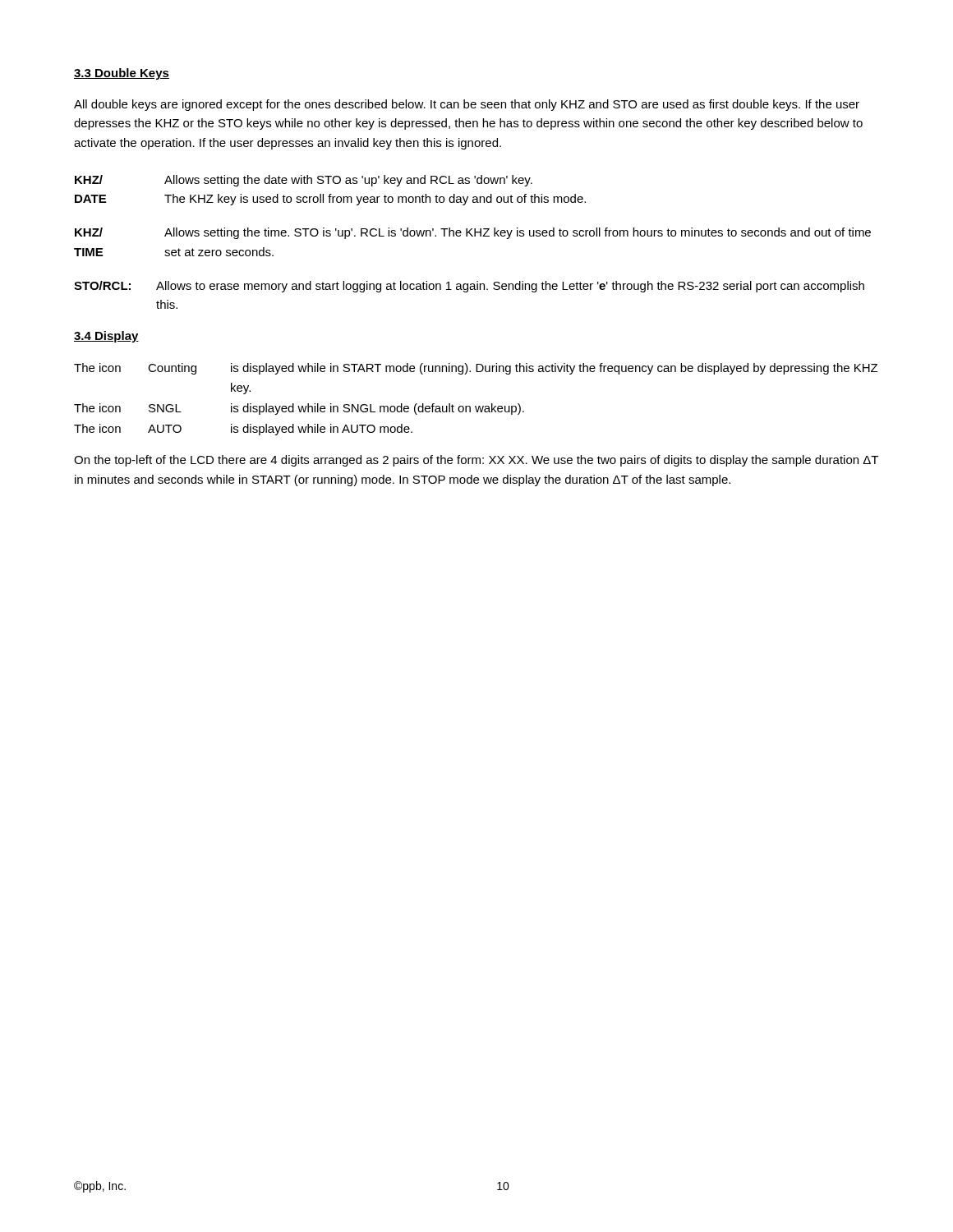The width and height of the screenshot is (953, 1232).
Task: Navigate to the text starting "STO/RCL: Allows to"
Action: (476, 295)
